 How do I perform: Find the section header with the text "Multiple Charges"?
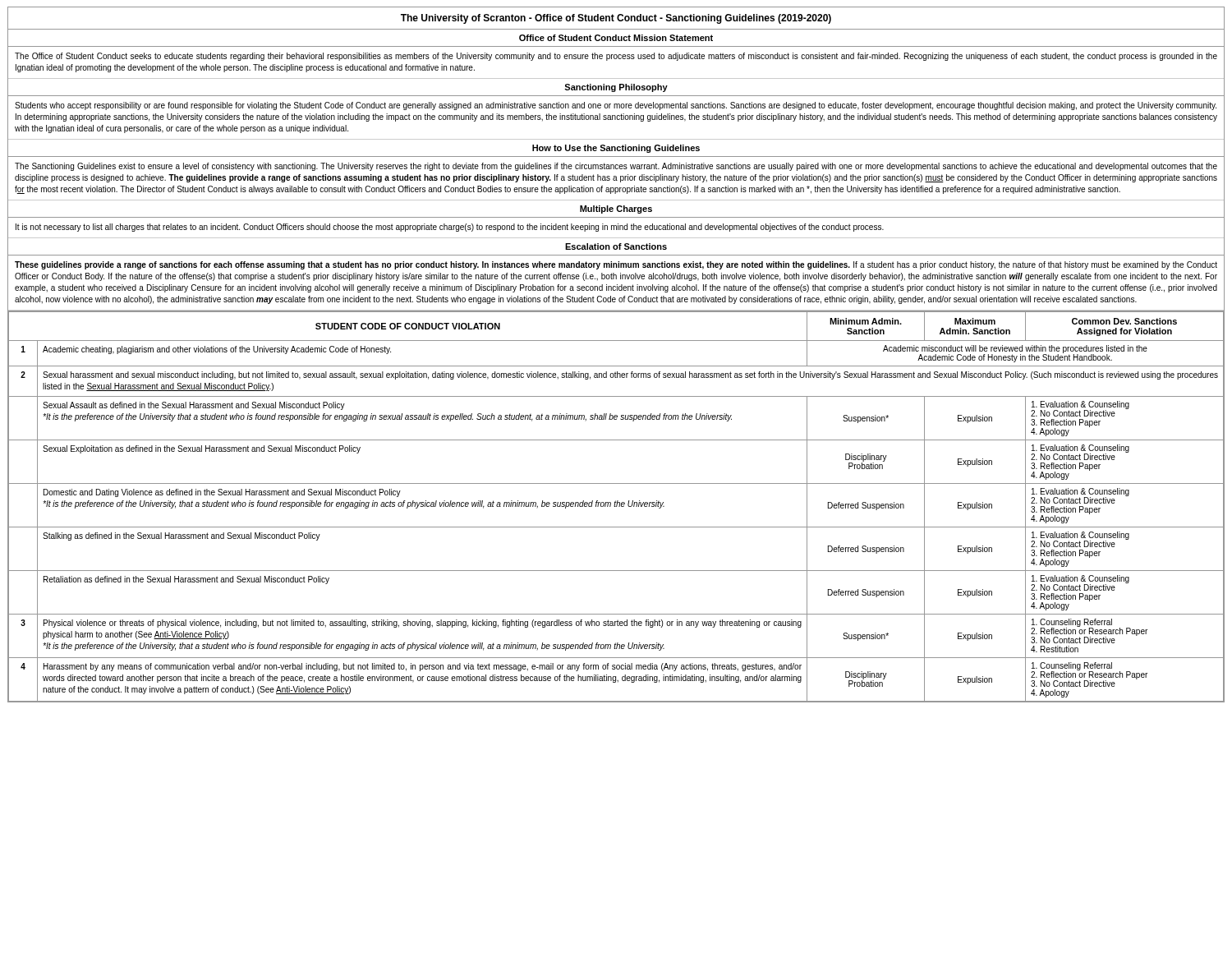click(616, 209)
